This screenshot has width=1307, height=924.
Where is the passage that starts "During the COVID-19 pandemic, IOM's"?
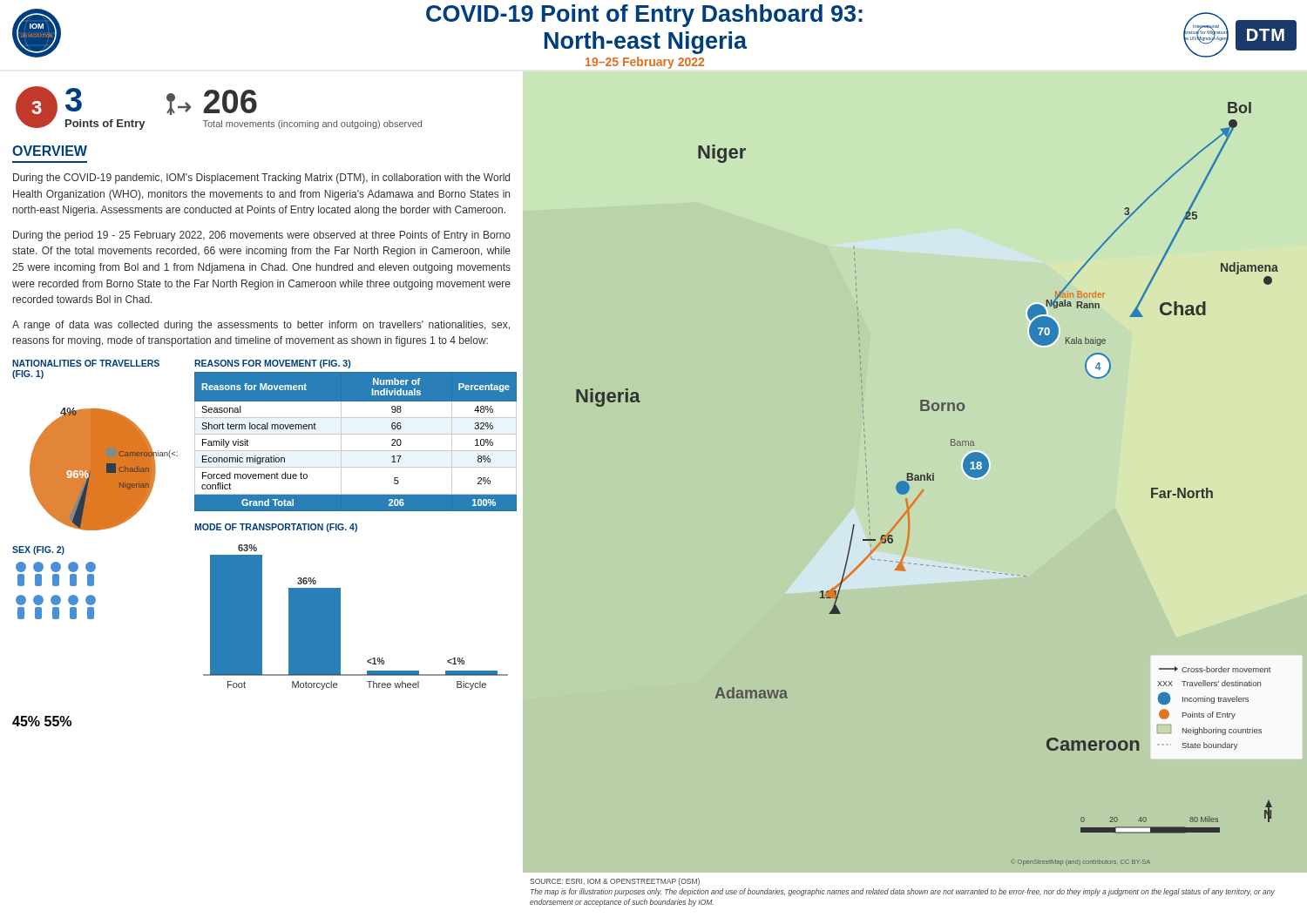[x=261, y=194]
